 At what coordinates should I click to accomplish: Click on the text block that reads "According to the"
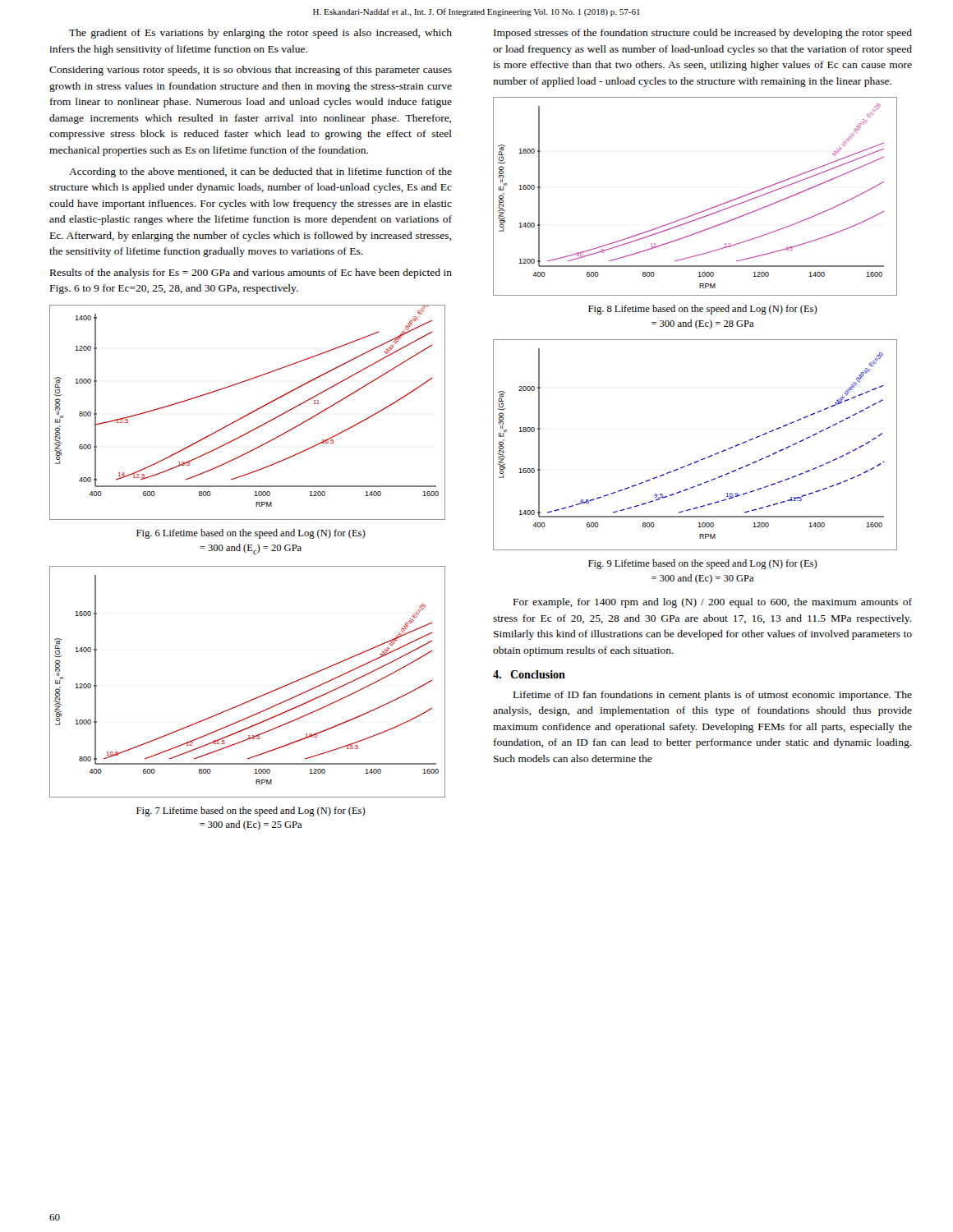pyautogui.click(x=251, y=230)
